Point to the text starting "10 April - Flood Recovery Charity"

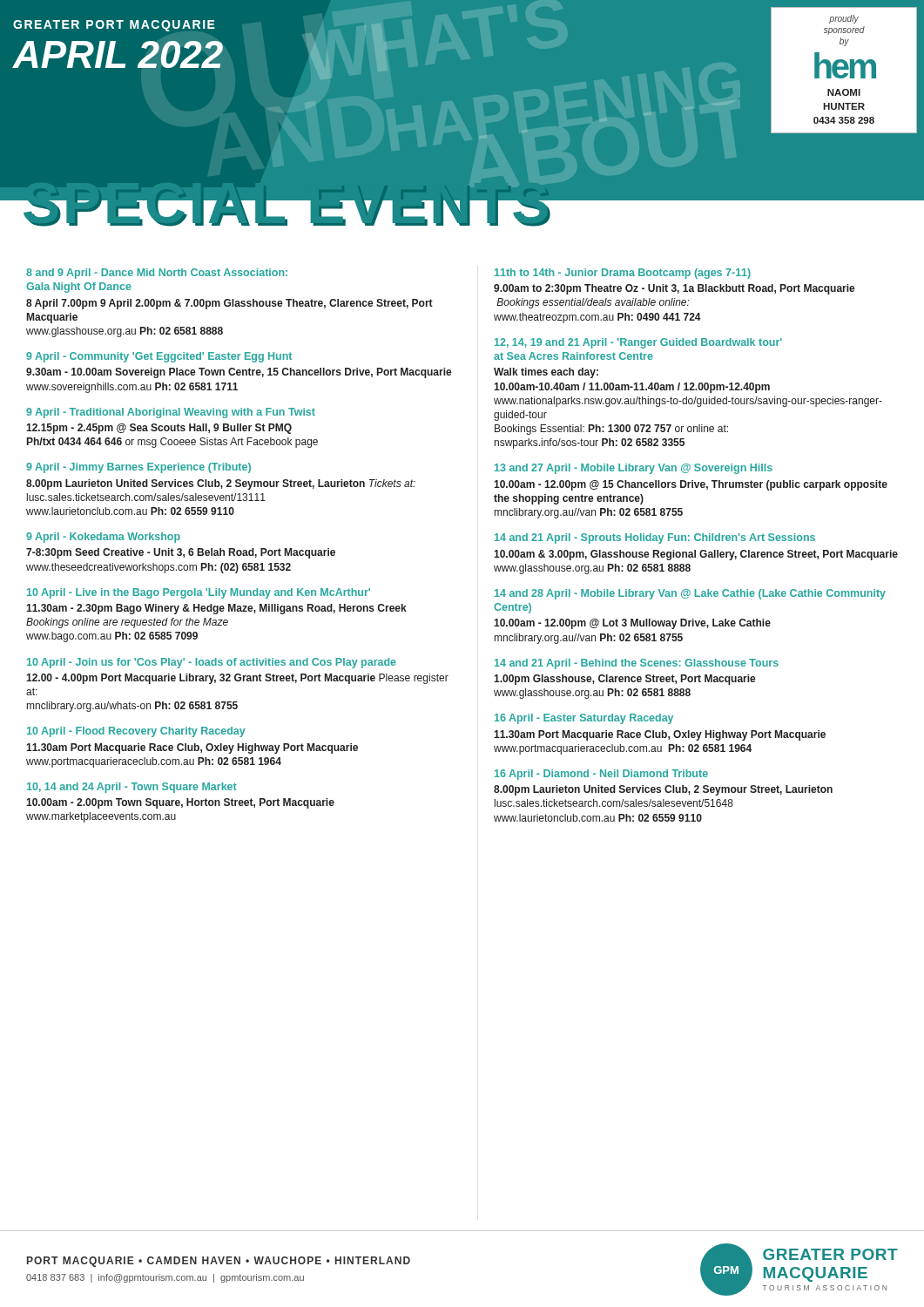click(240, 746)
